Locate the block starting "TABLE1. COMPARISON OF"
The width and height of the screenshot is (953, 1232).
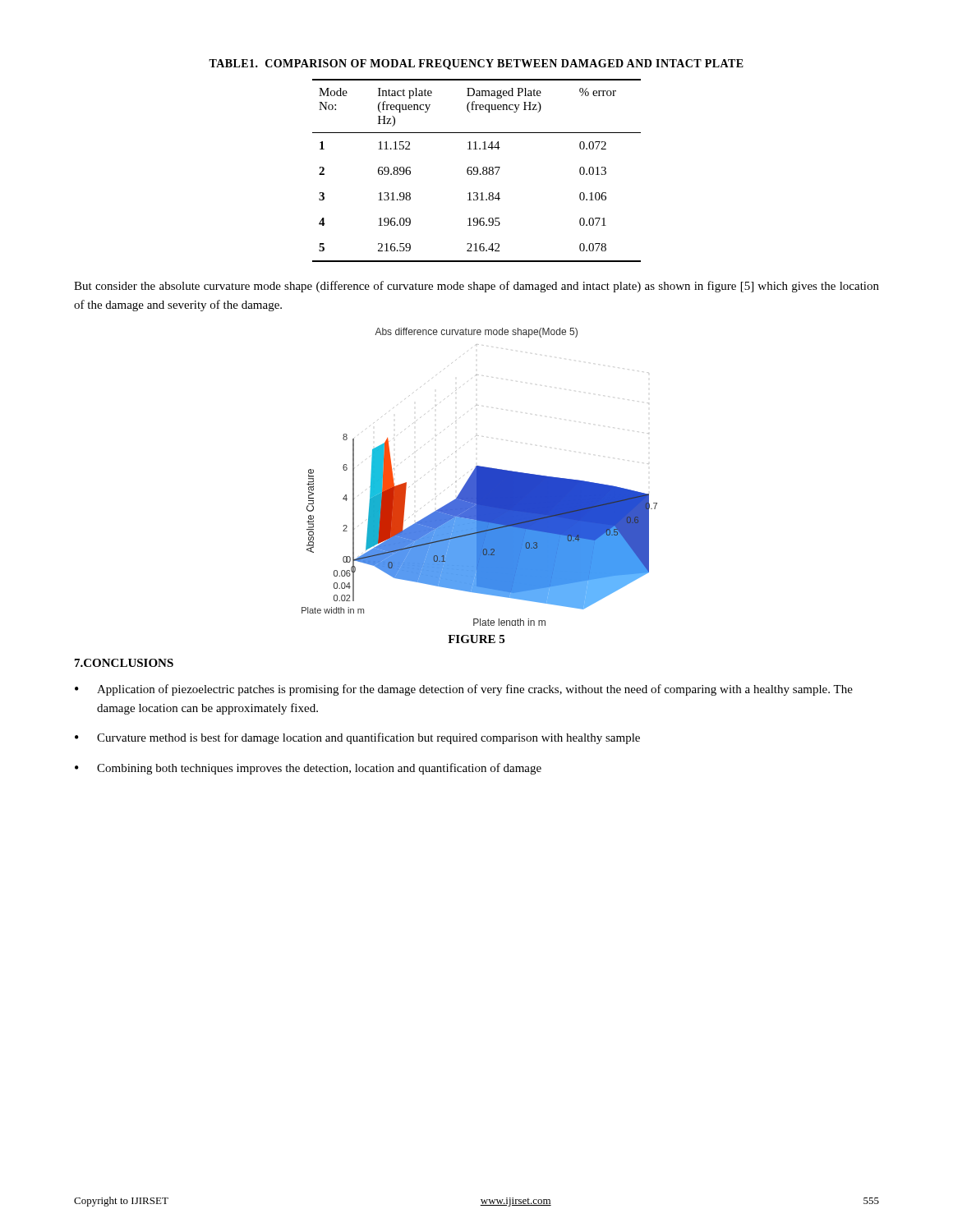point(476,64)
